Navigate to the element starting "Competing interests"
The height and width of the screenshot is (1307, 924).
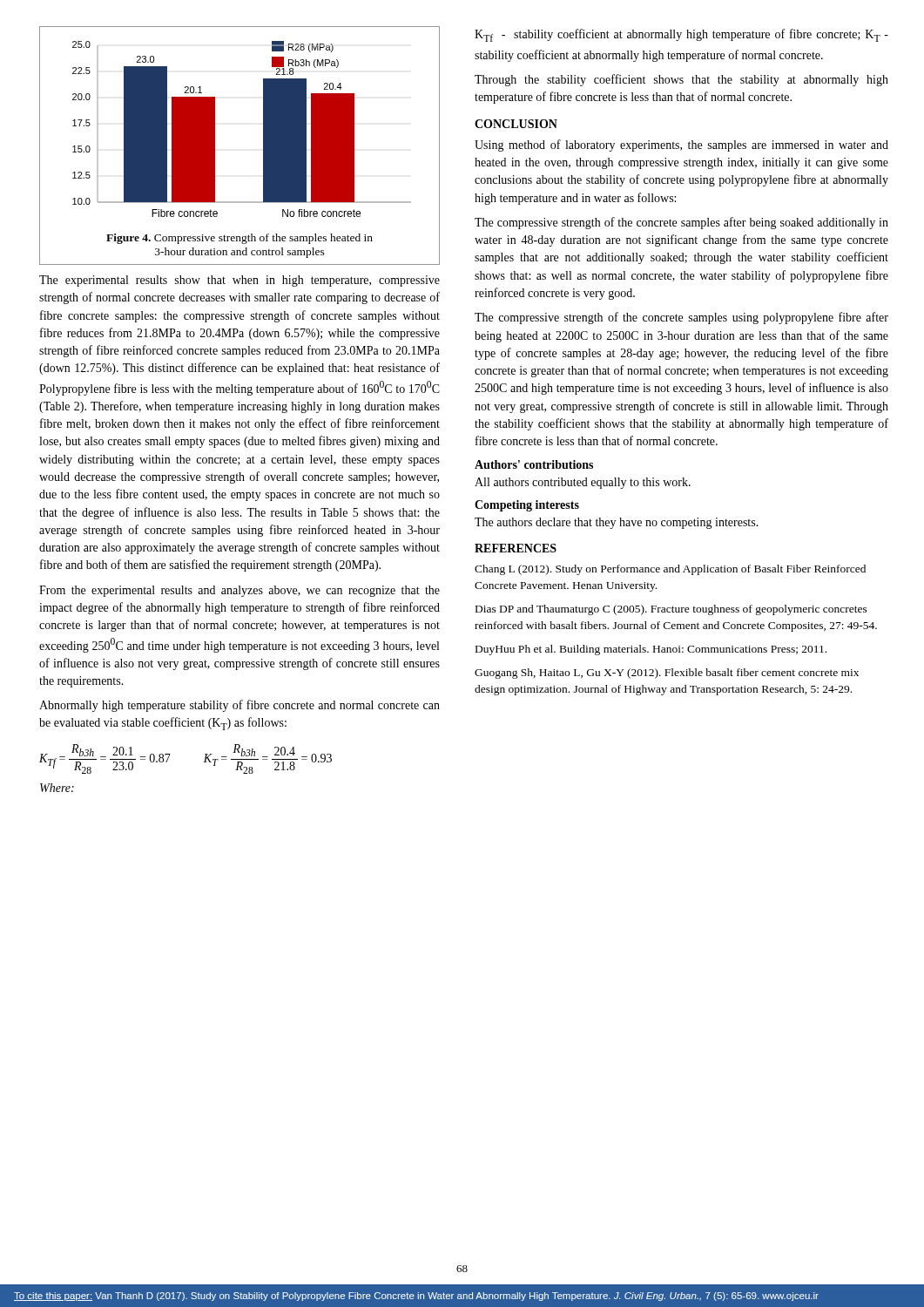pyautogui.click(x=527, y=505)
